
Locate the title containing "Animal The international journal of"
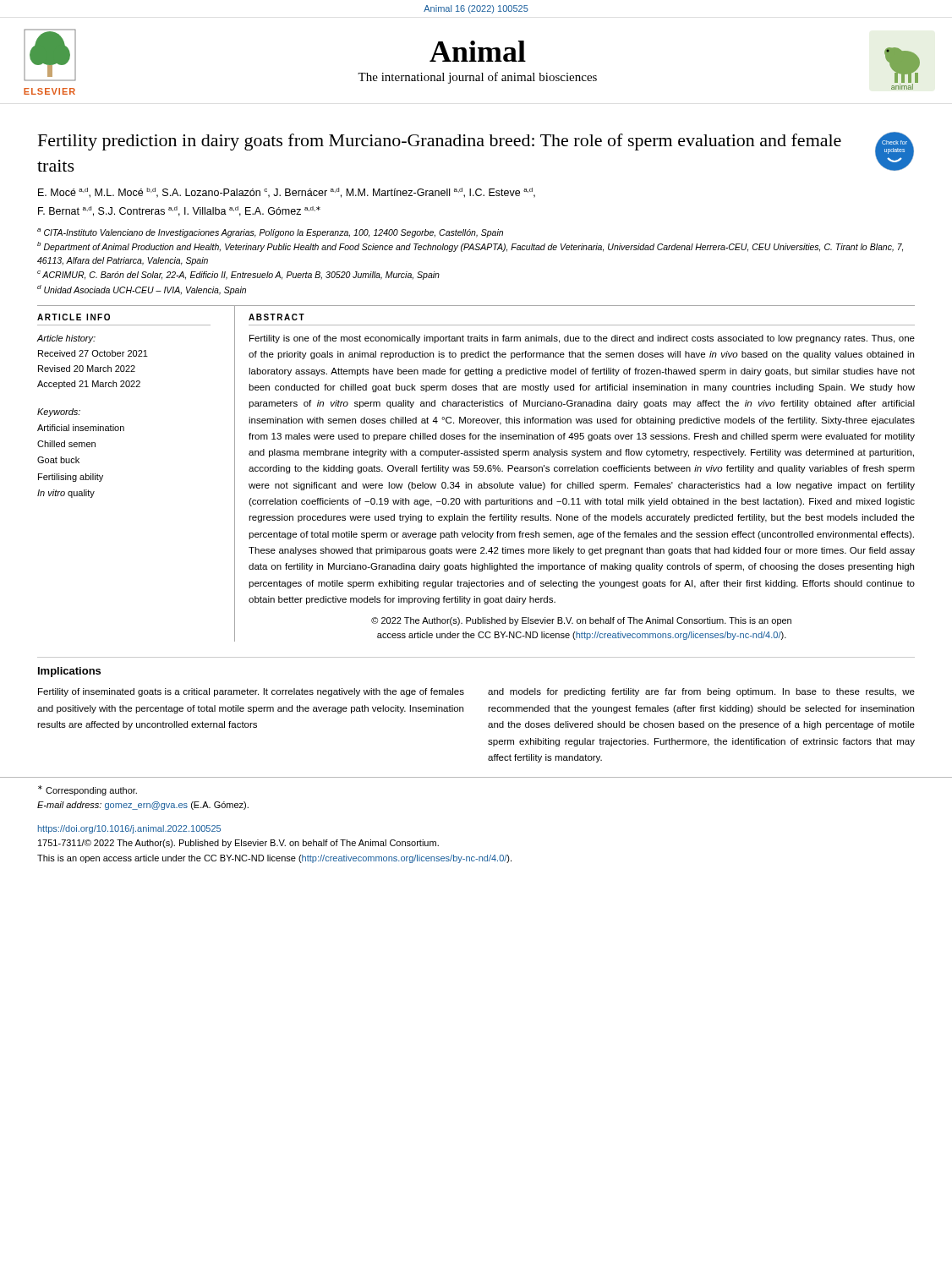point(478,60)
